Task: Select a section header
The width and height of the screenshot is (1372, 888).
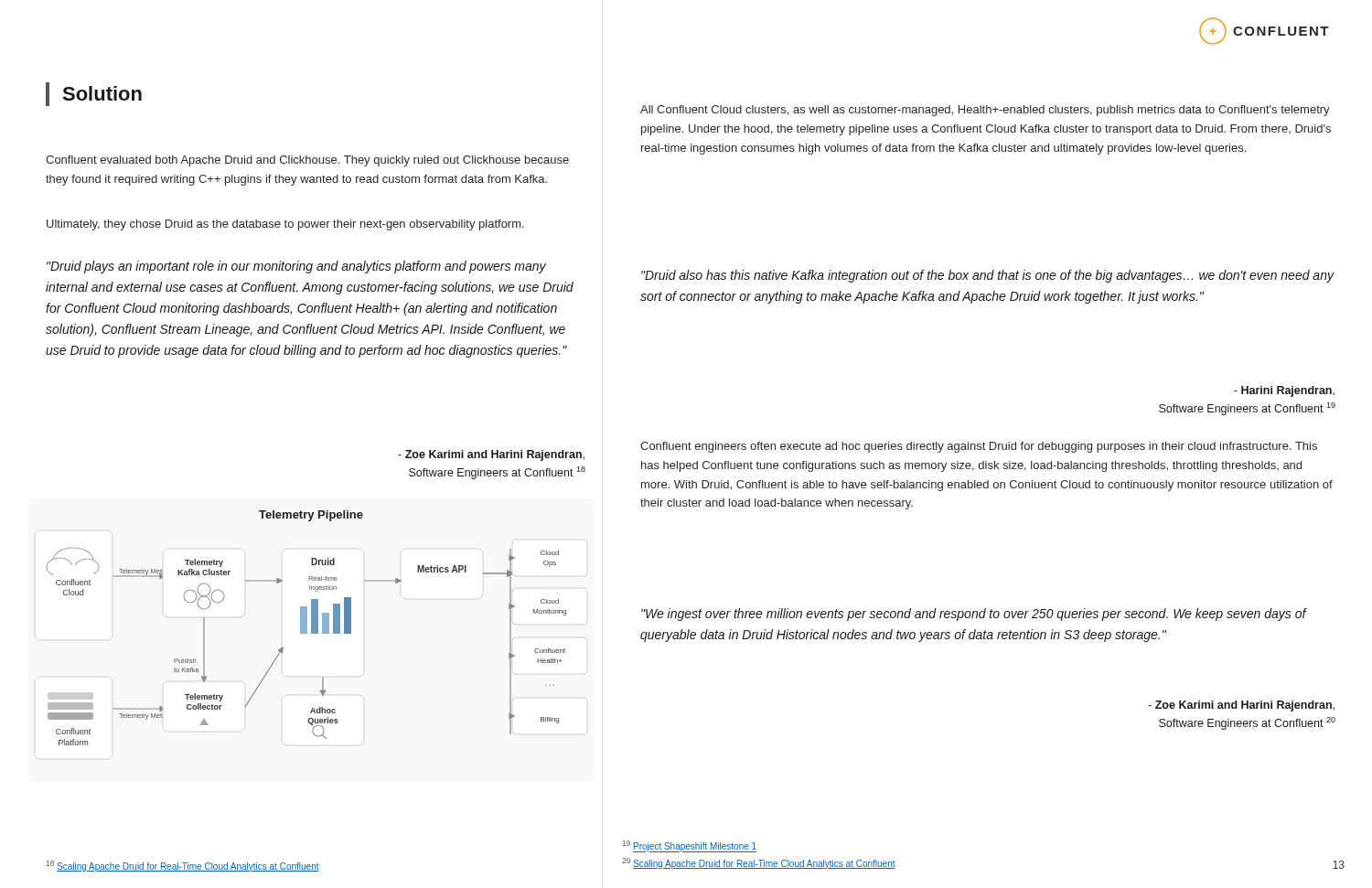Action: tap(94, 94)
